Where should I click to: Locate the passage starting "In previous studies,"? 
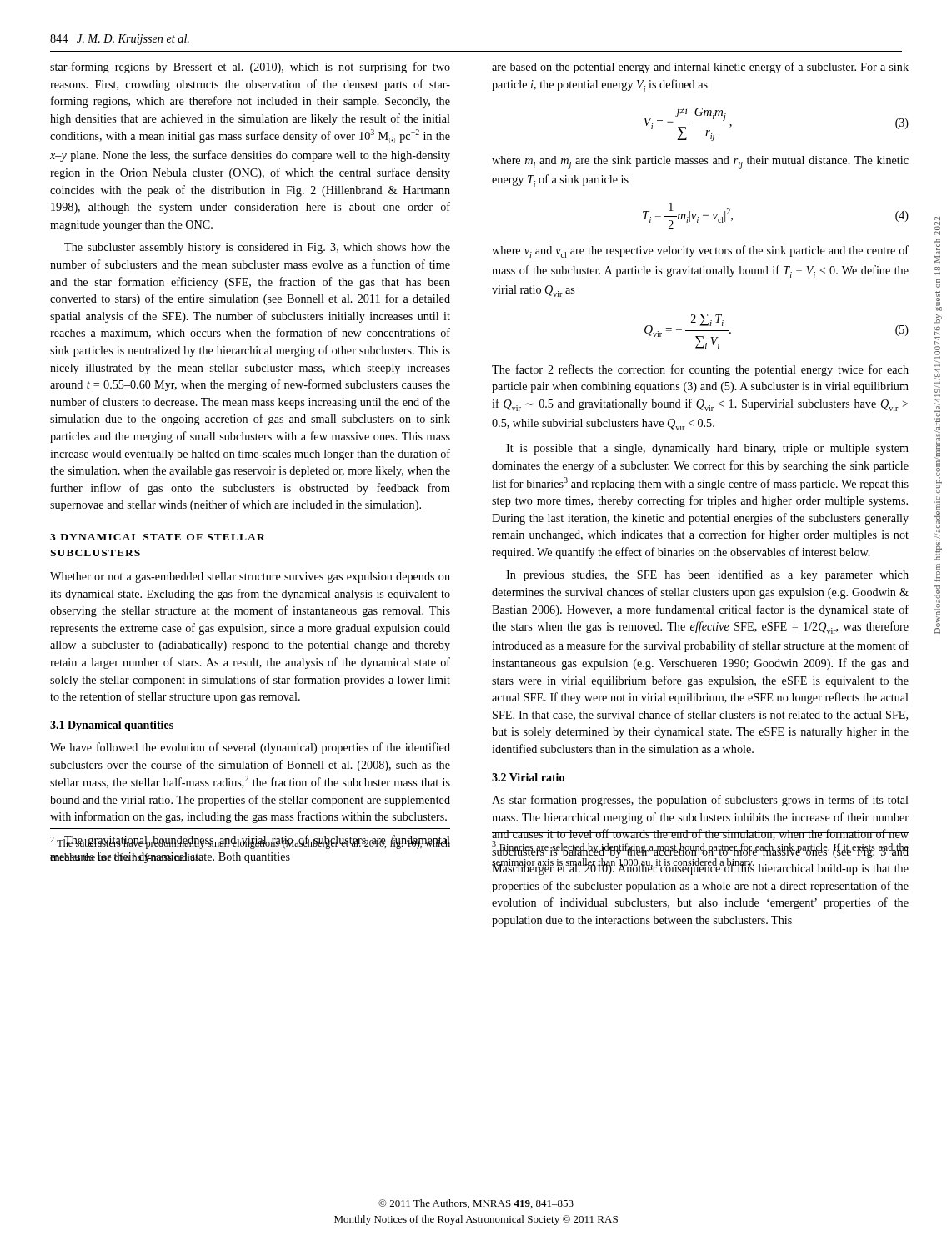700,662
